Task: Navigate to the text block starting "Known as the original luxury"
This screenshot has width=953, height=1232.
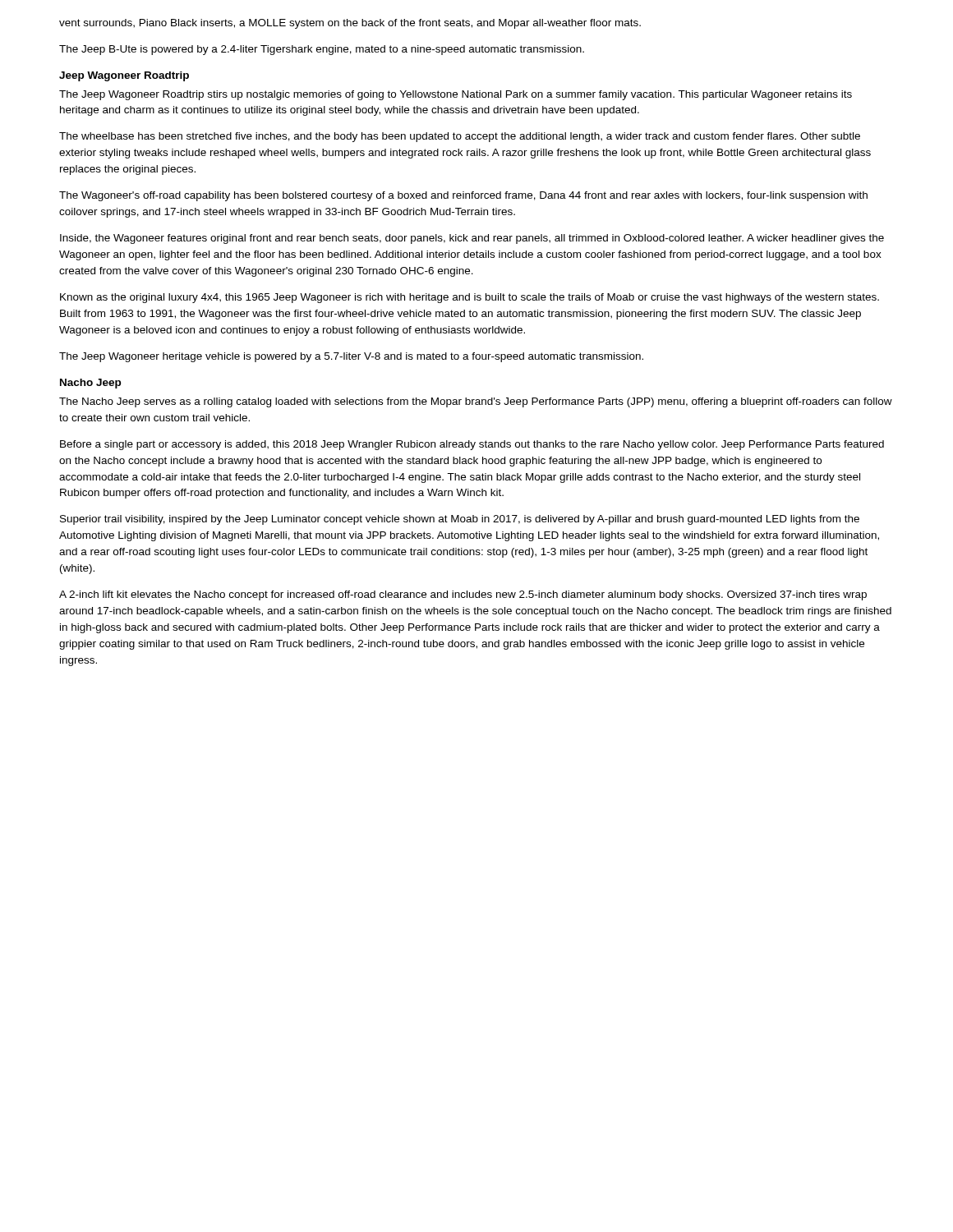Action: tap(470, 313)
